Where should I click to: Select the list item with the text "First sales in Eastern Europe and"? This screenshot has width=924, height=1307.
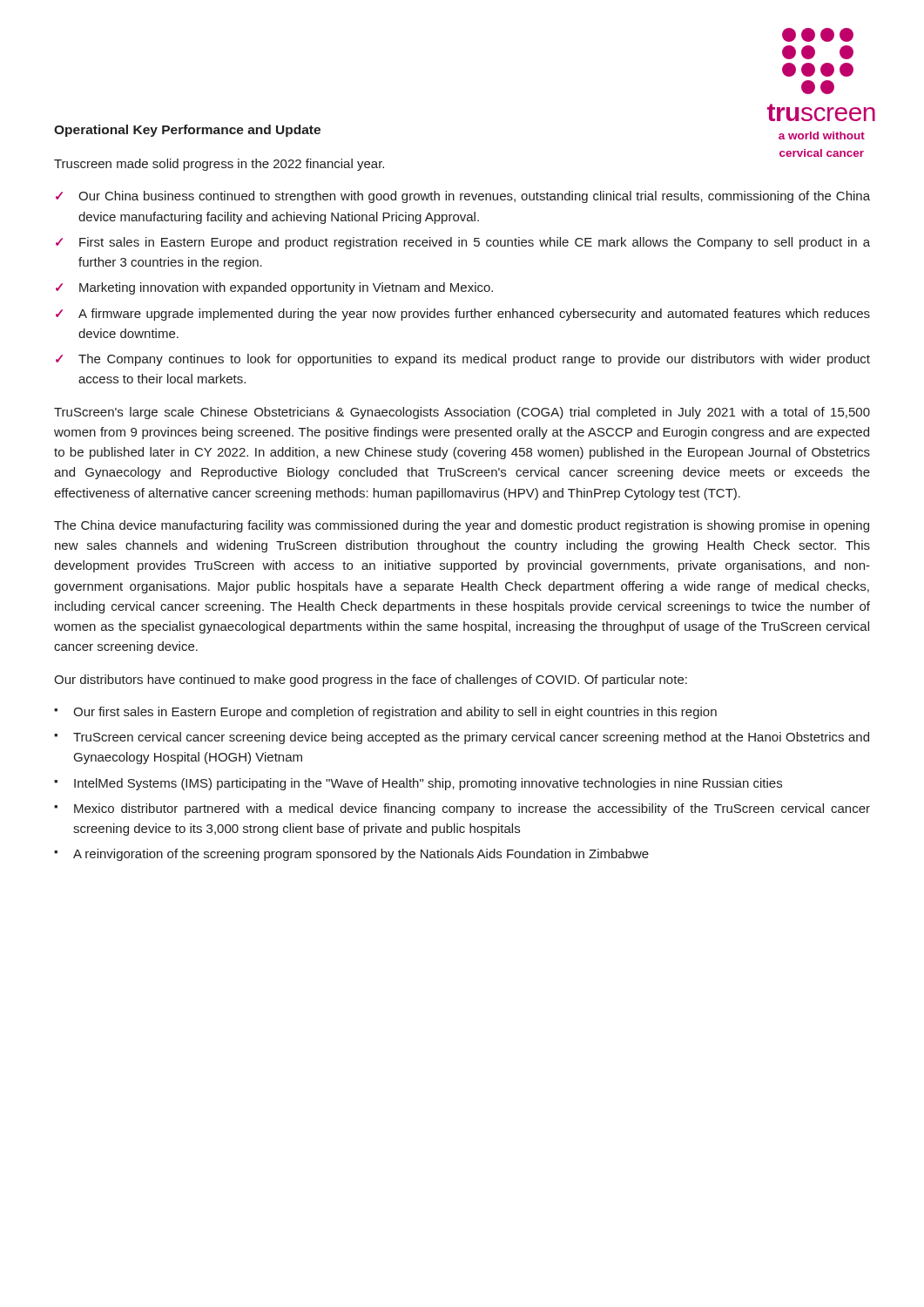[474, 252]
